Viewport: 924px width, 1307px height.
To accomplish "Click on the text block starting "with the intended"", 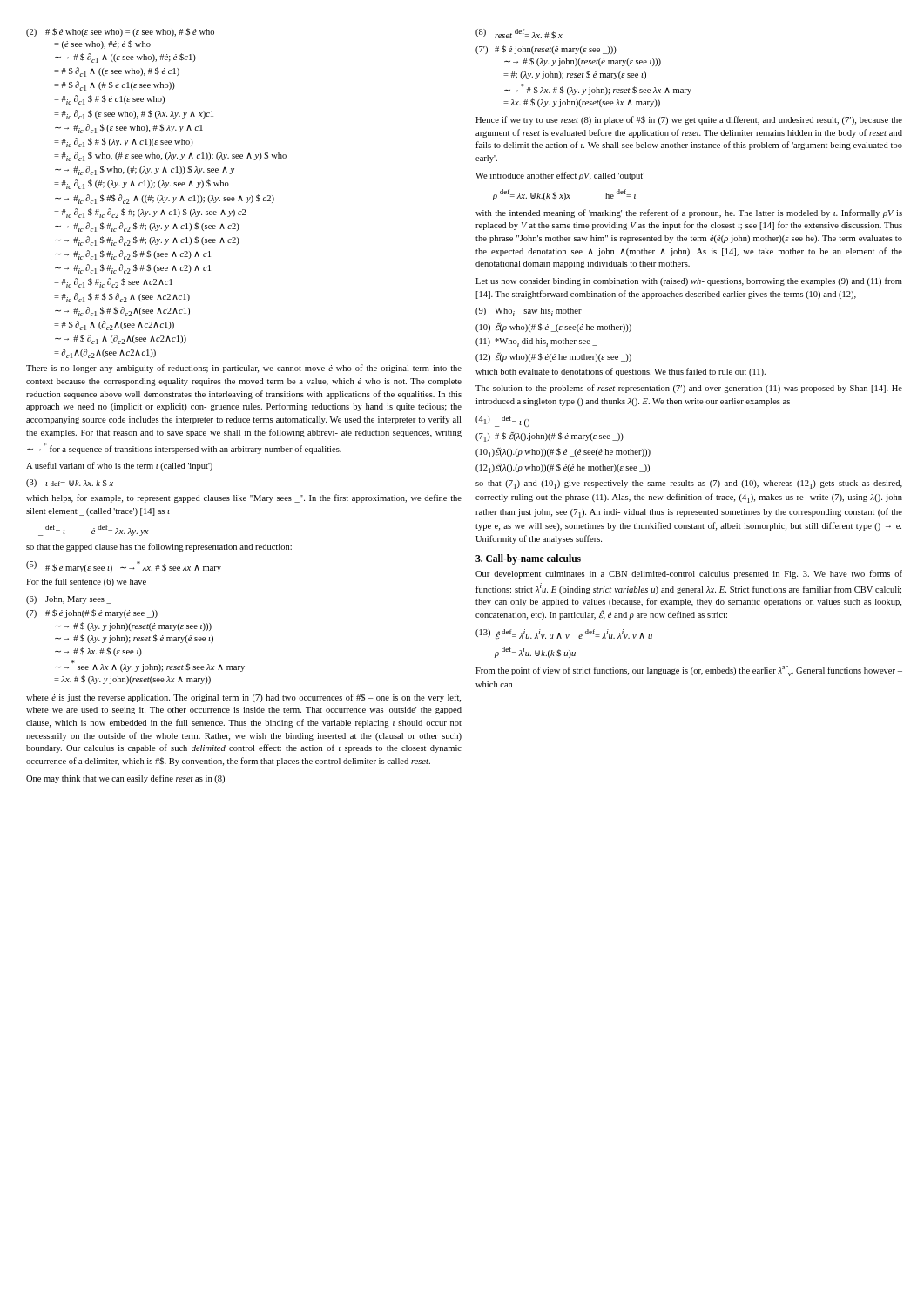I will [689, 254].
